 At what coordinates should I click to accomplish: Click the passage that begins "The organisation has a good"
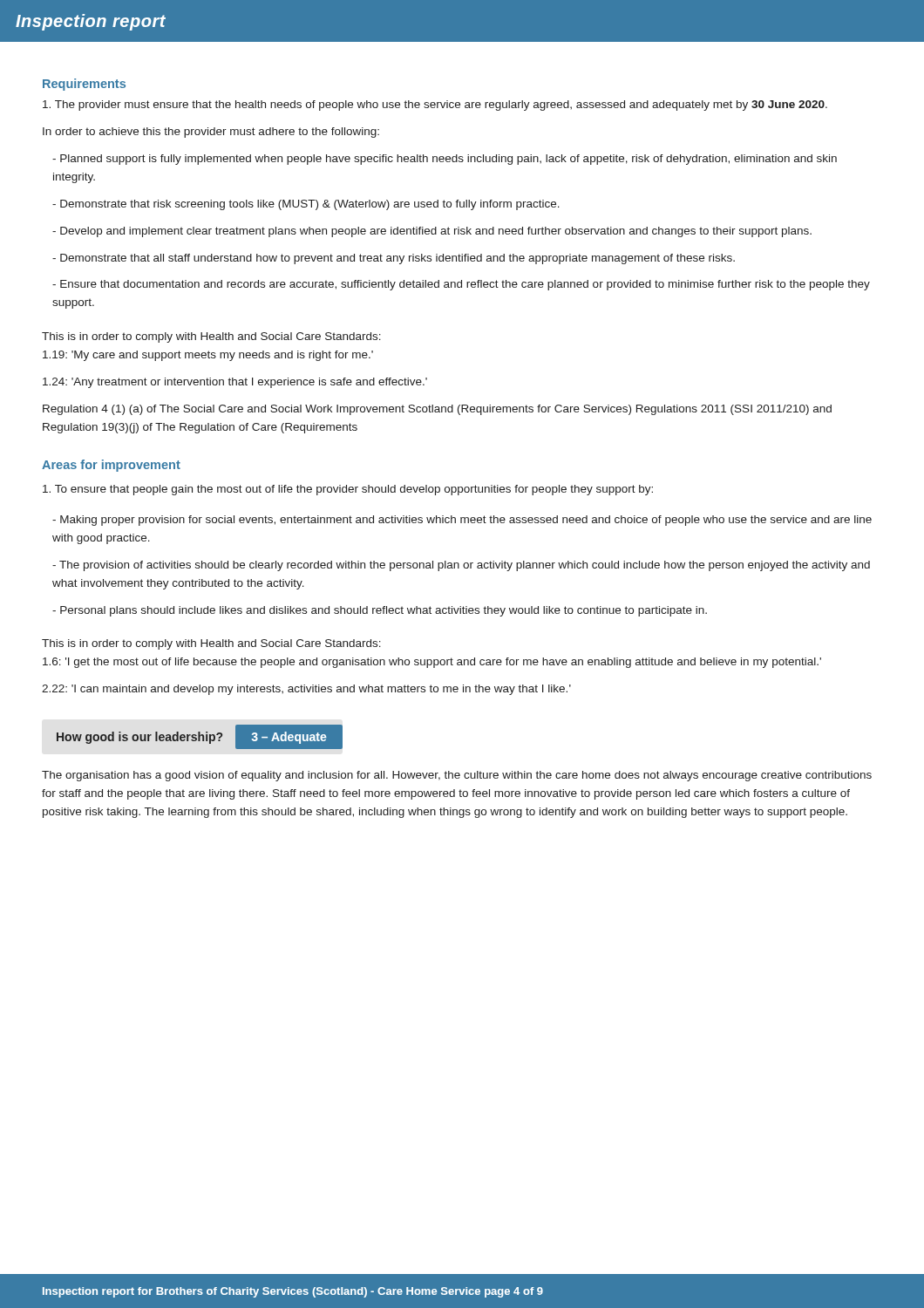click(457, 793)
